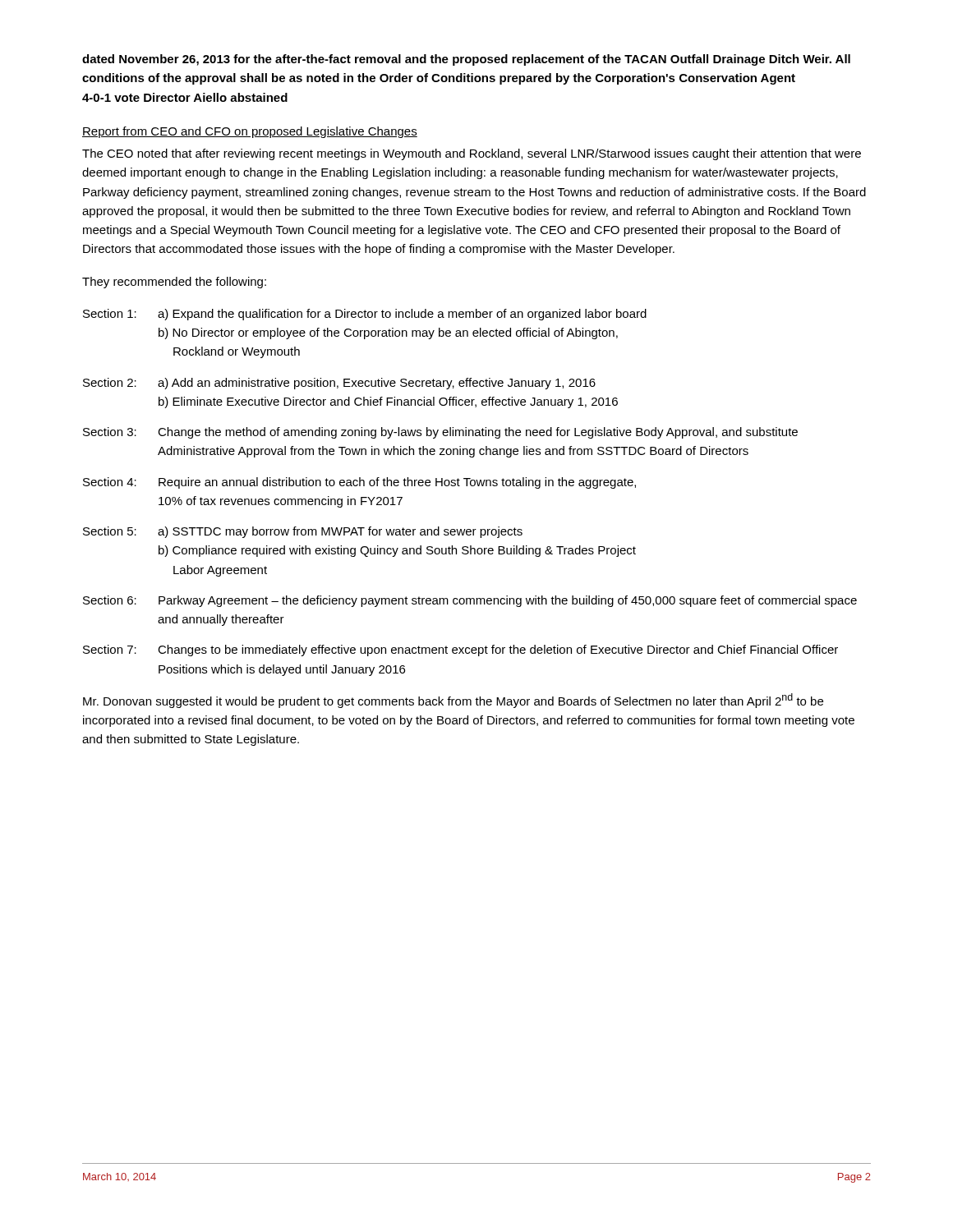Find the block on this page that starts "Section 4: Require an annual distribution to"
Image resolution: width=953 pixels, height=1232 pixels.
click(476, 491)
